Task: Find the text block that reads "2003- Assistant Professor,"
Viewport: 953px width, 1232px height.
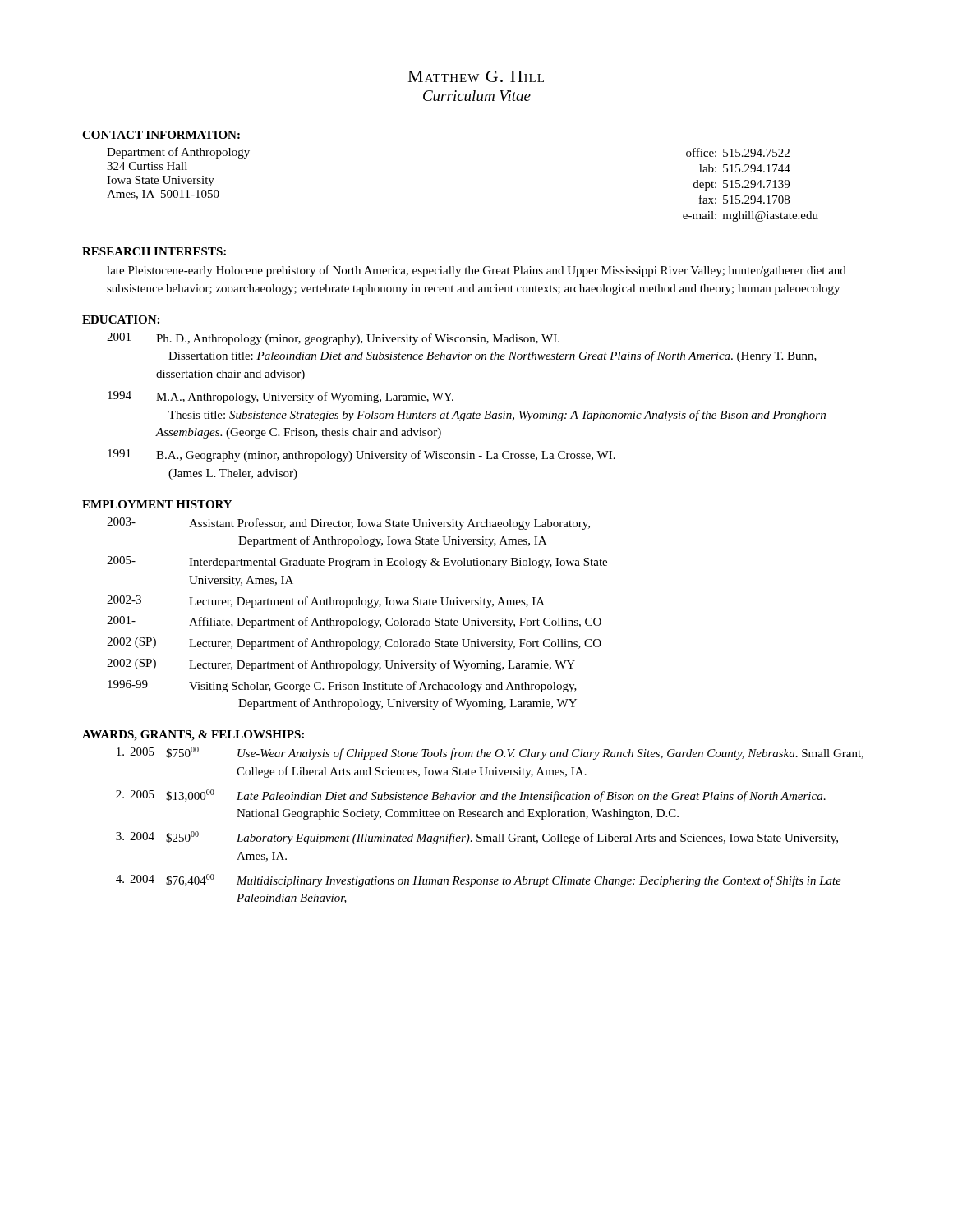Action: [x=489, y=614]
